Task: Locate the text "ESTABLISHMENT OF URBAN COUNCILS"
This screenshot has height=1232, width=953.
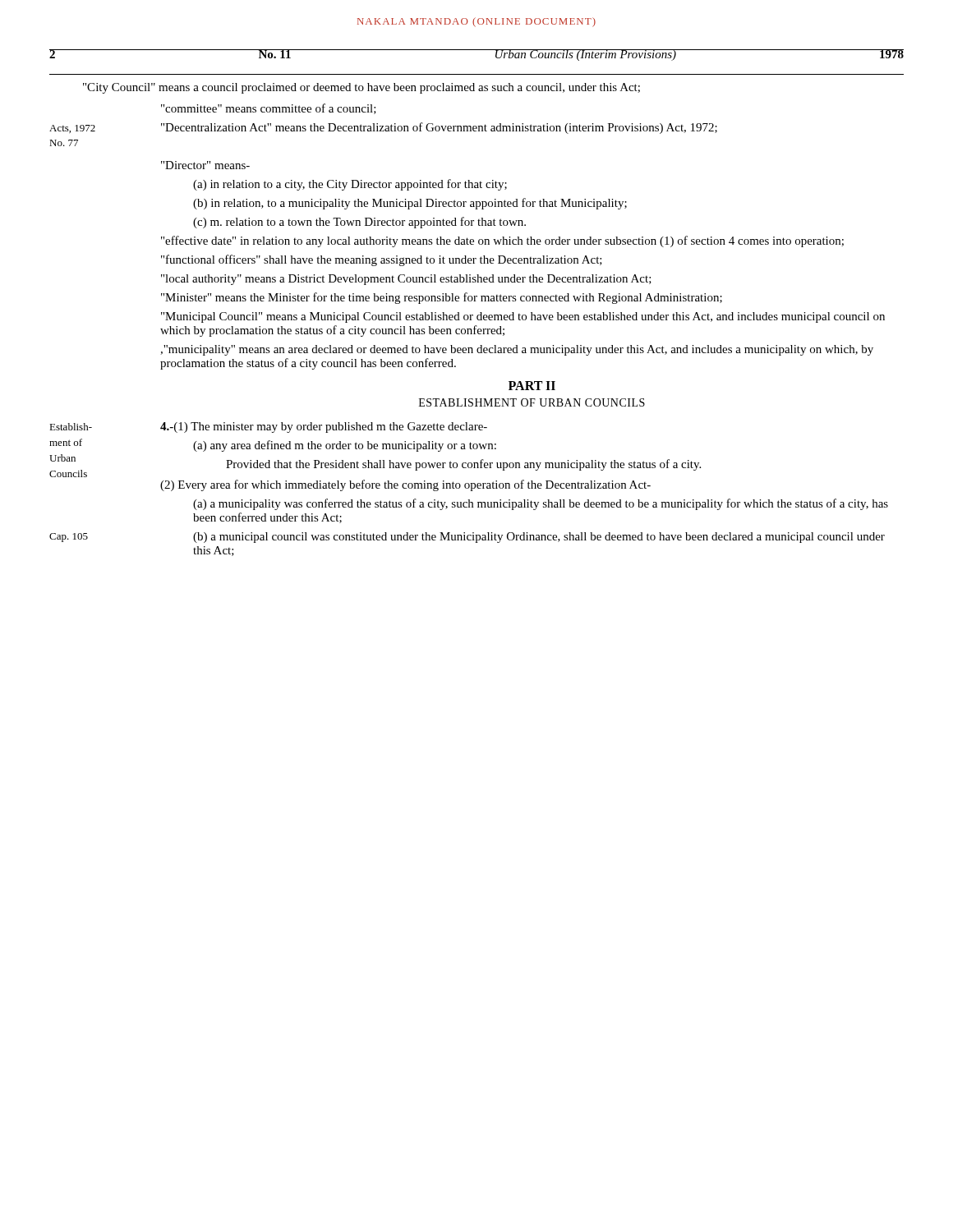Action: click(532, 403)
